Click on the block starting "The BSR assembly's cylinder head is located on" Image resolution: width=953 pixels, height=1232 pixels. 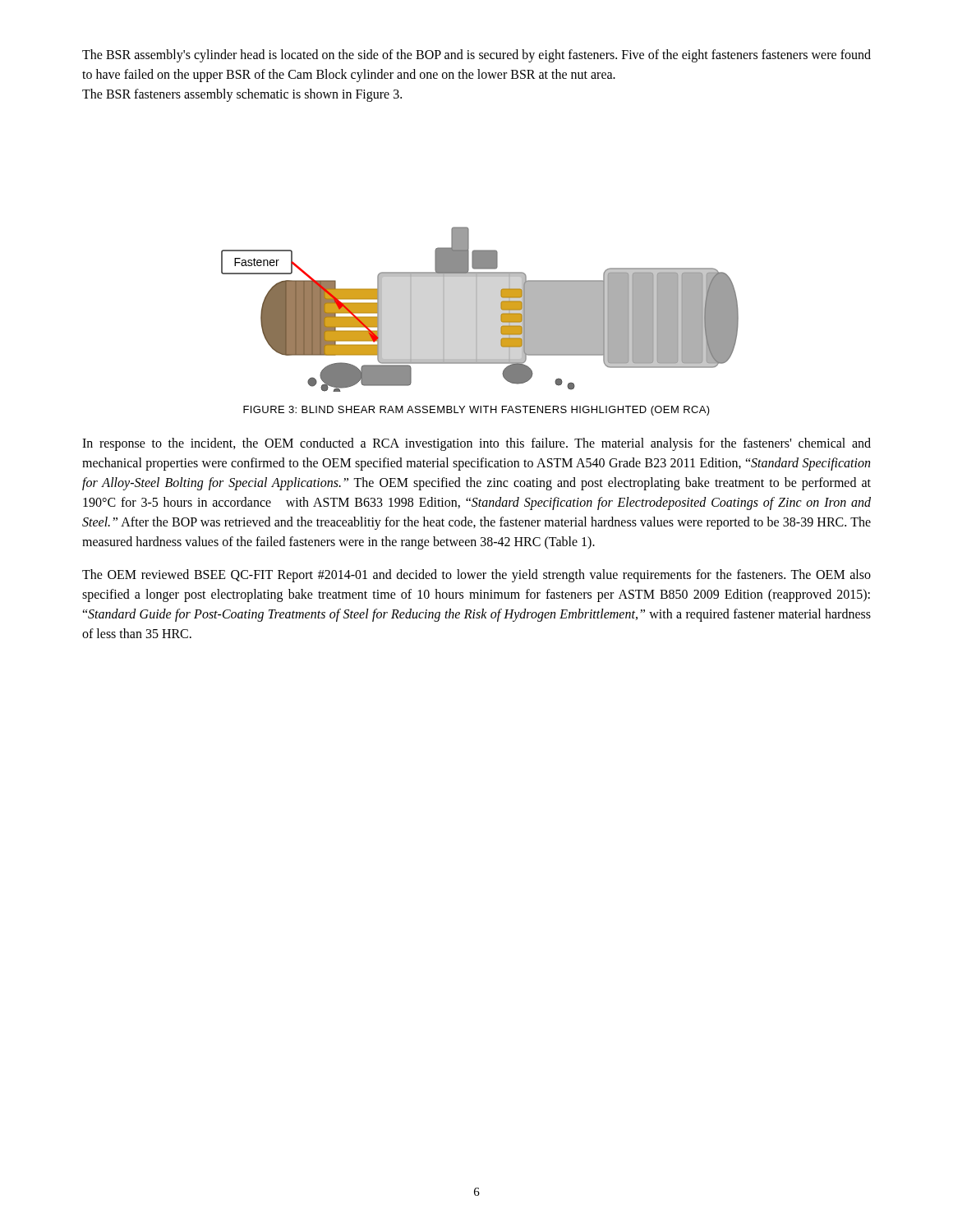476,75
